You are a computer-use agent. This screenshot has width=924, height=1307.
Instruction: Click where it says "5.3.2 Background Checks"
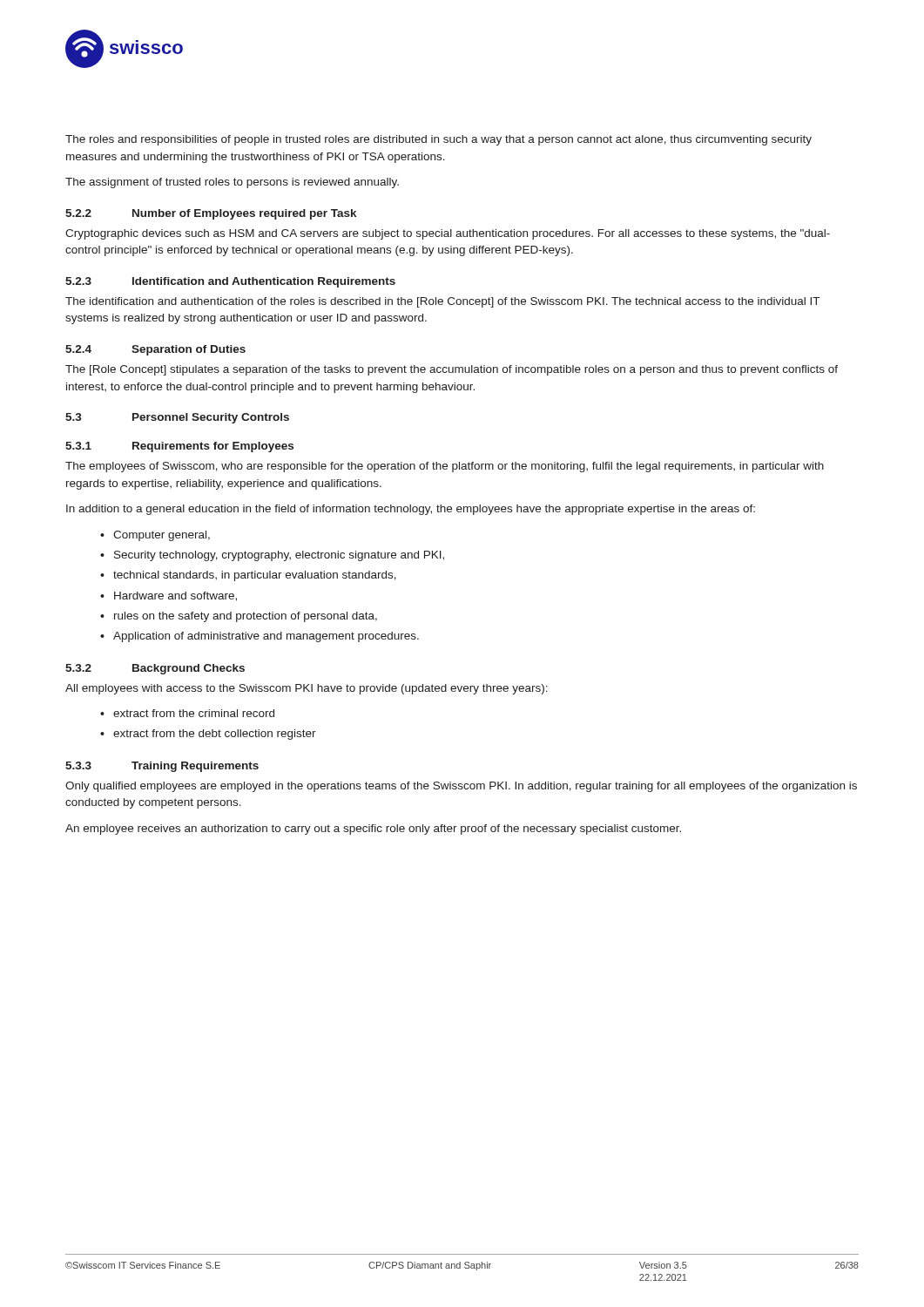point(155,667)
